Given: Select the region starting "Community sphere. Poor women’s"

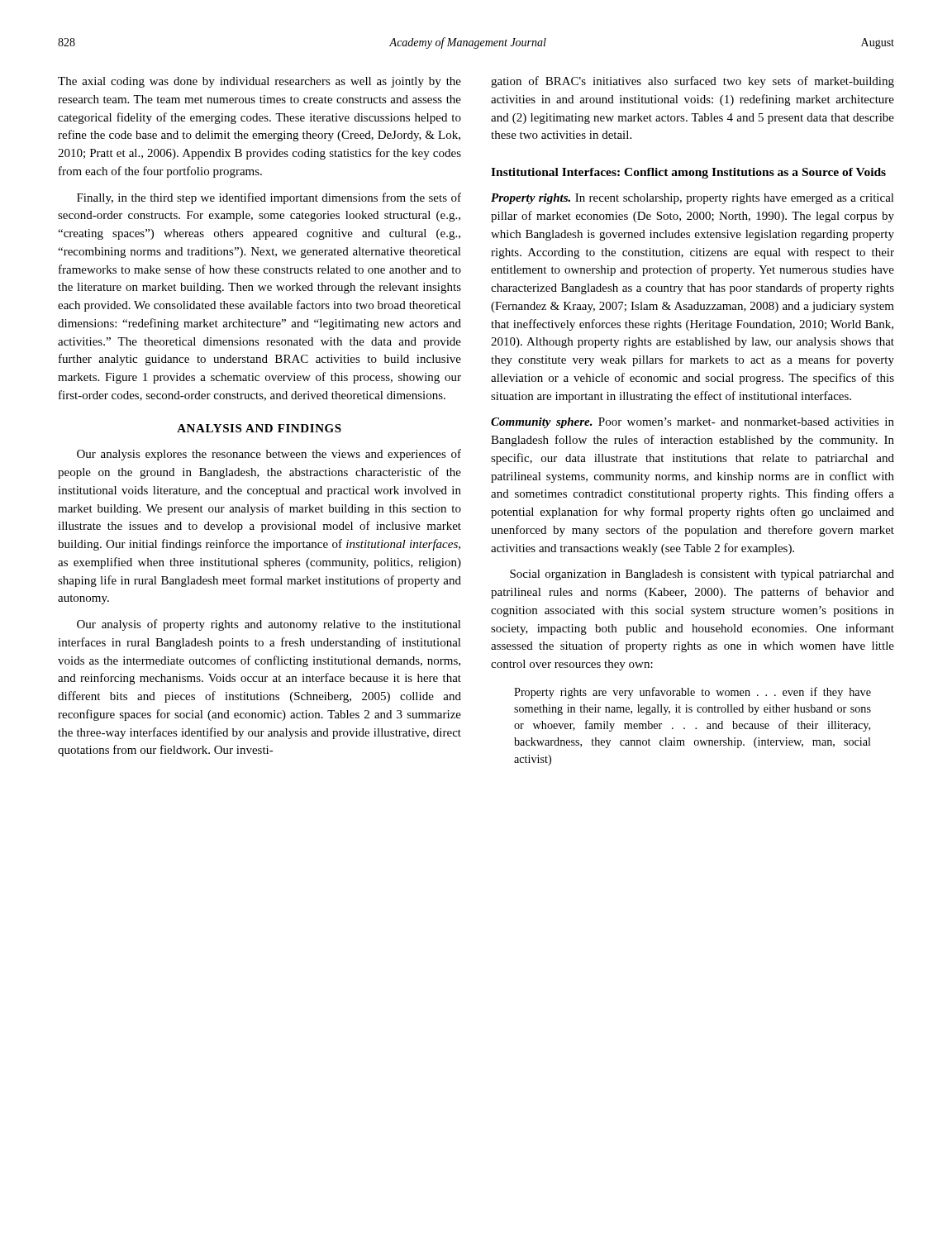Looking at the screenshot, I should click(692, 486).
